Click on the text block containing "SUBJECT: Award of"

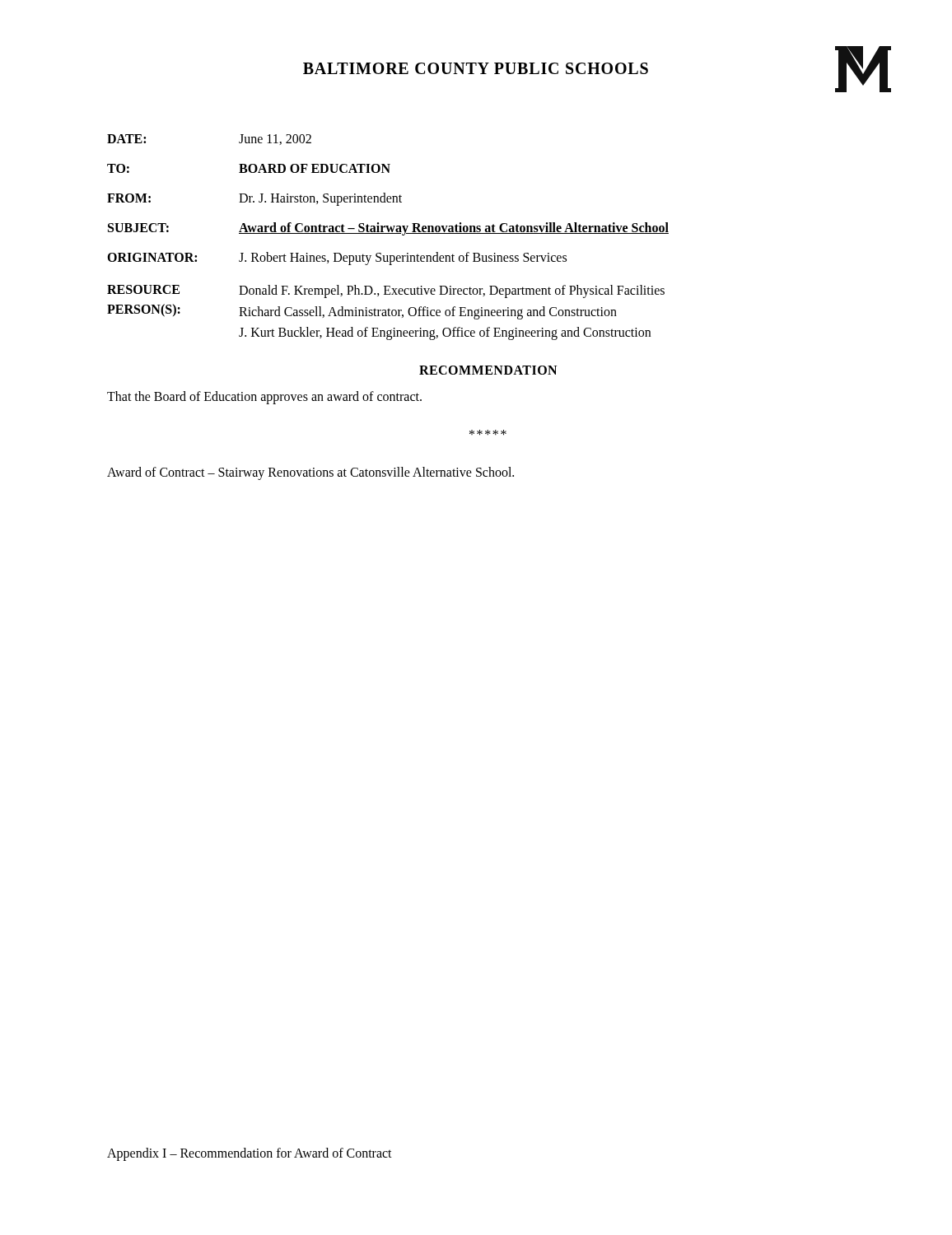point(488,228)
